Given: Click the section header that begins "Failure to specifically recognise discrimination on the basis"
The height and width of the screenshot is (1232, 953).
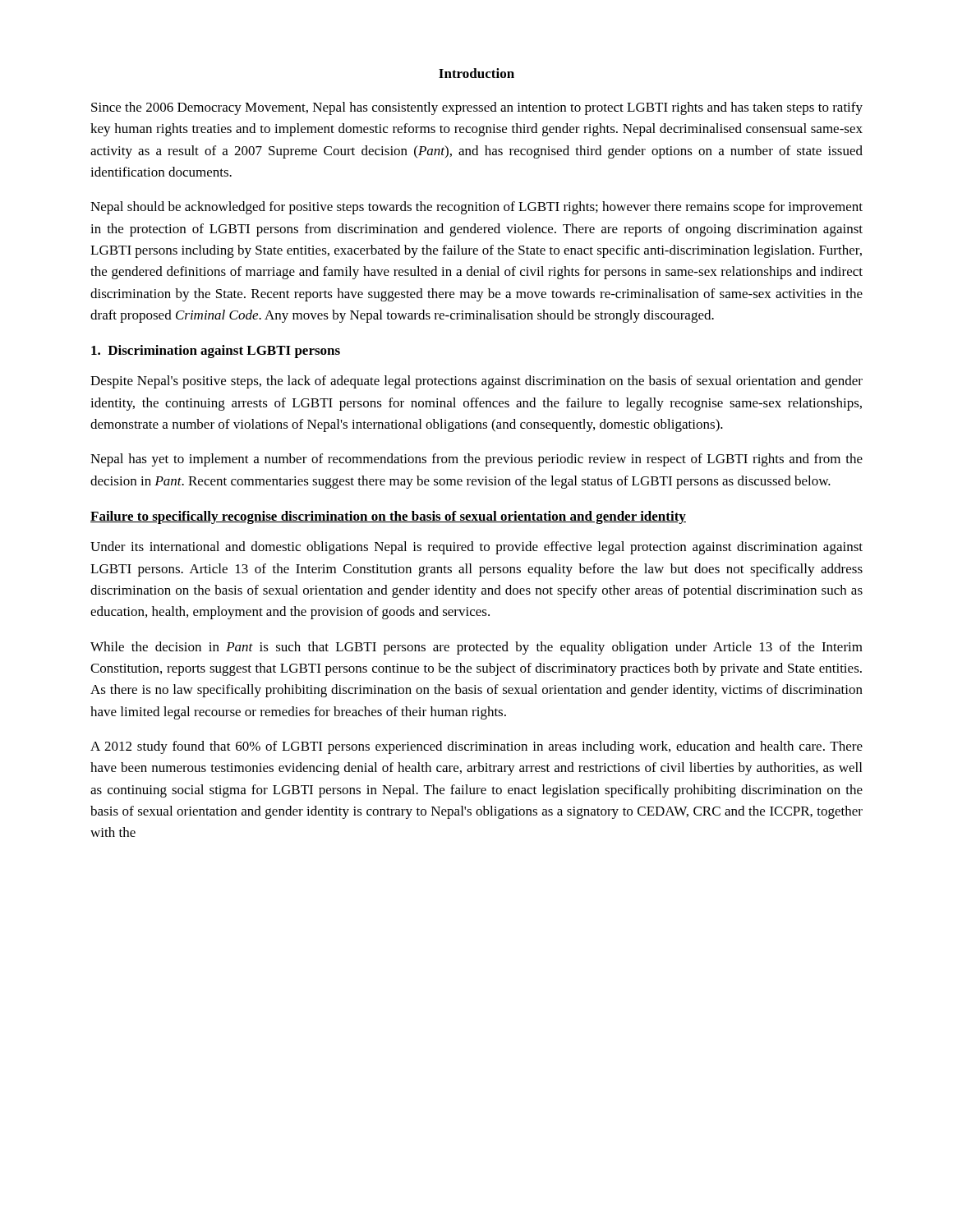Looking at the screenshot, I should 388,516.
